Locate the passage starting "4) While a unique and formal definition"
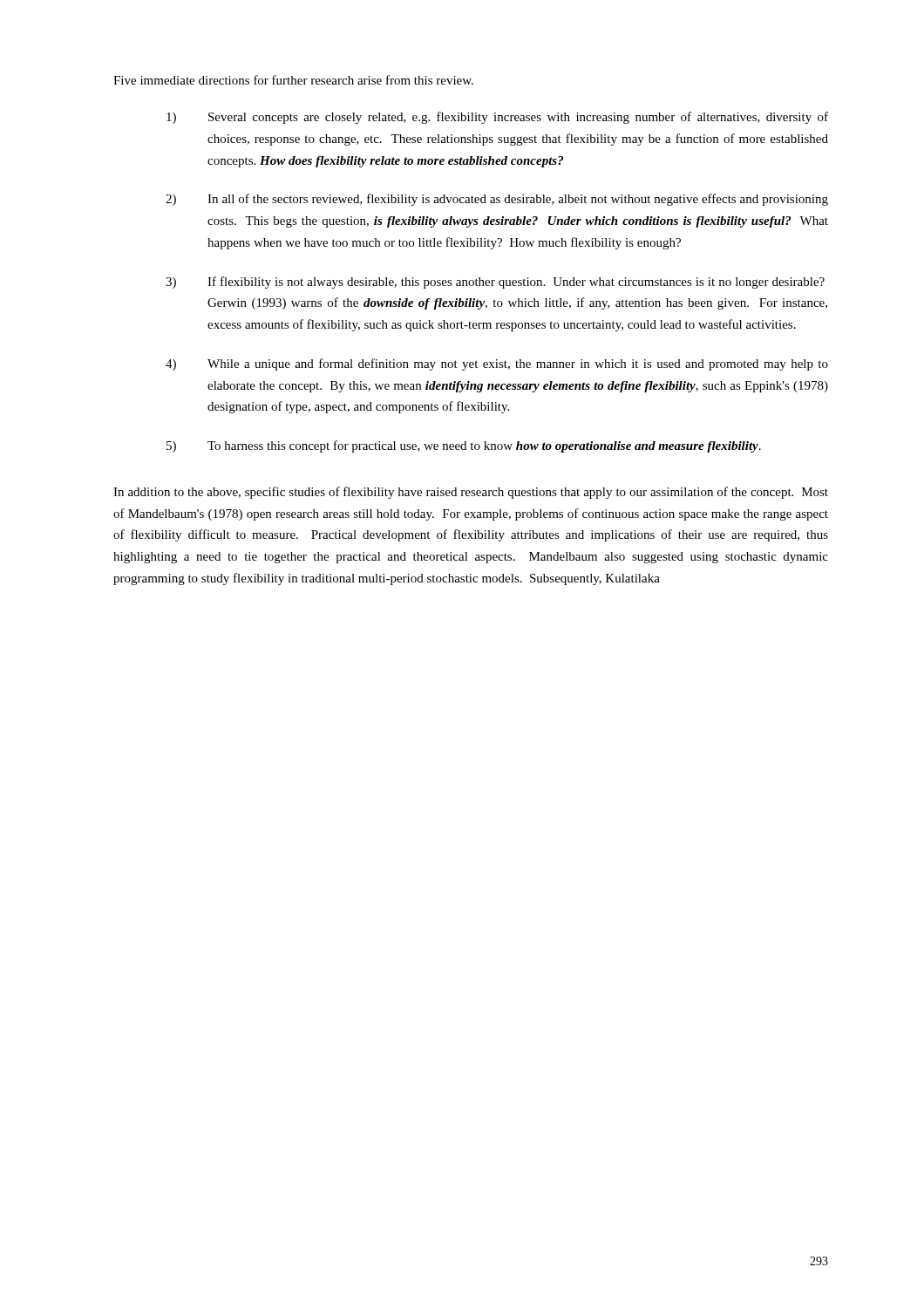 point(497,385)
